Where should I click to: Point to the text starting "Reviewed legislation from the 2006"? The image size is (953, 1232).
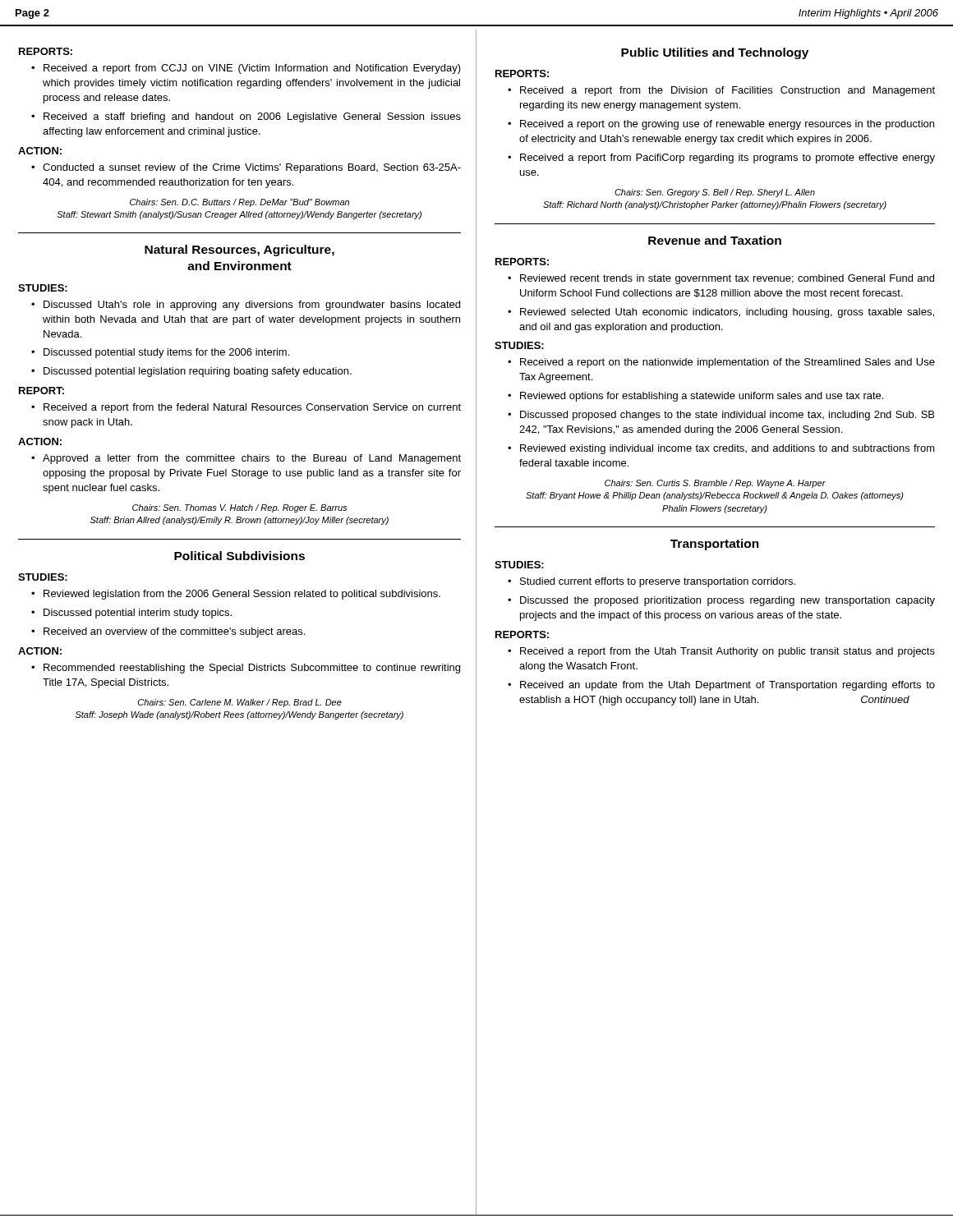(x=239, y=594)
